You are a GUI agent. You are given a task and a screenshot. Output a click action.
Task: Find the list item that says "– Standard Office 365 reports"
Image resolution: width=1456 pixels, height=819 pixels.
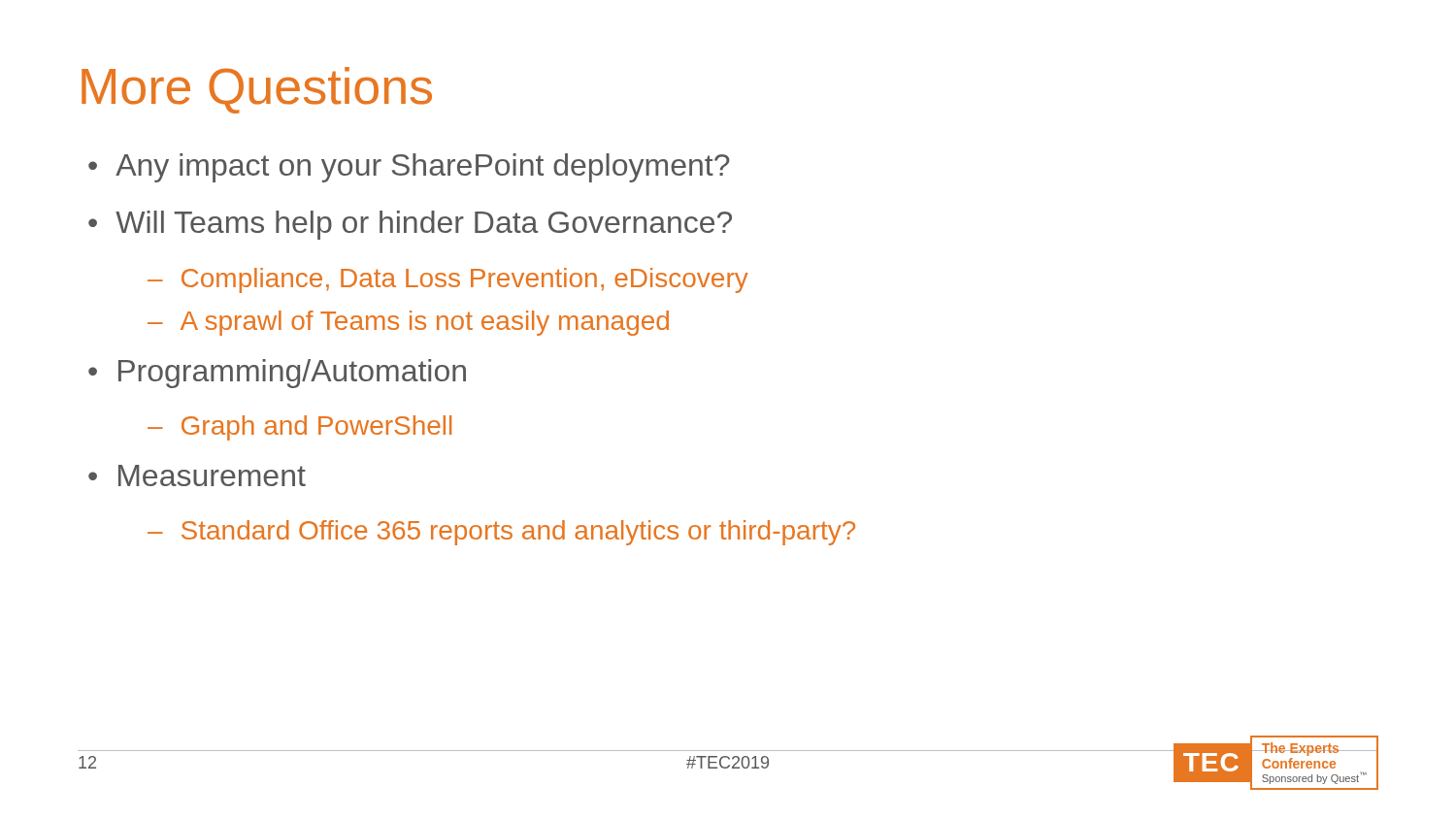502,531
